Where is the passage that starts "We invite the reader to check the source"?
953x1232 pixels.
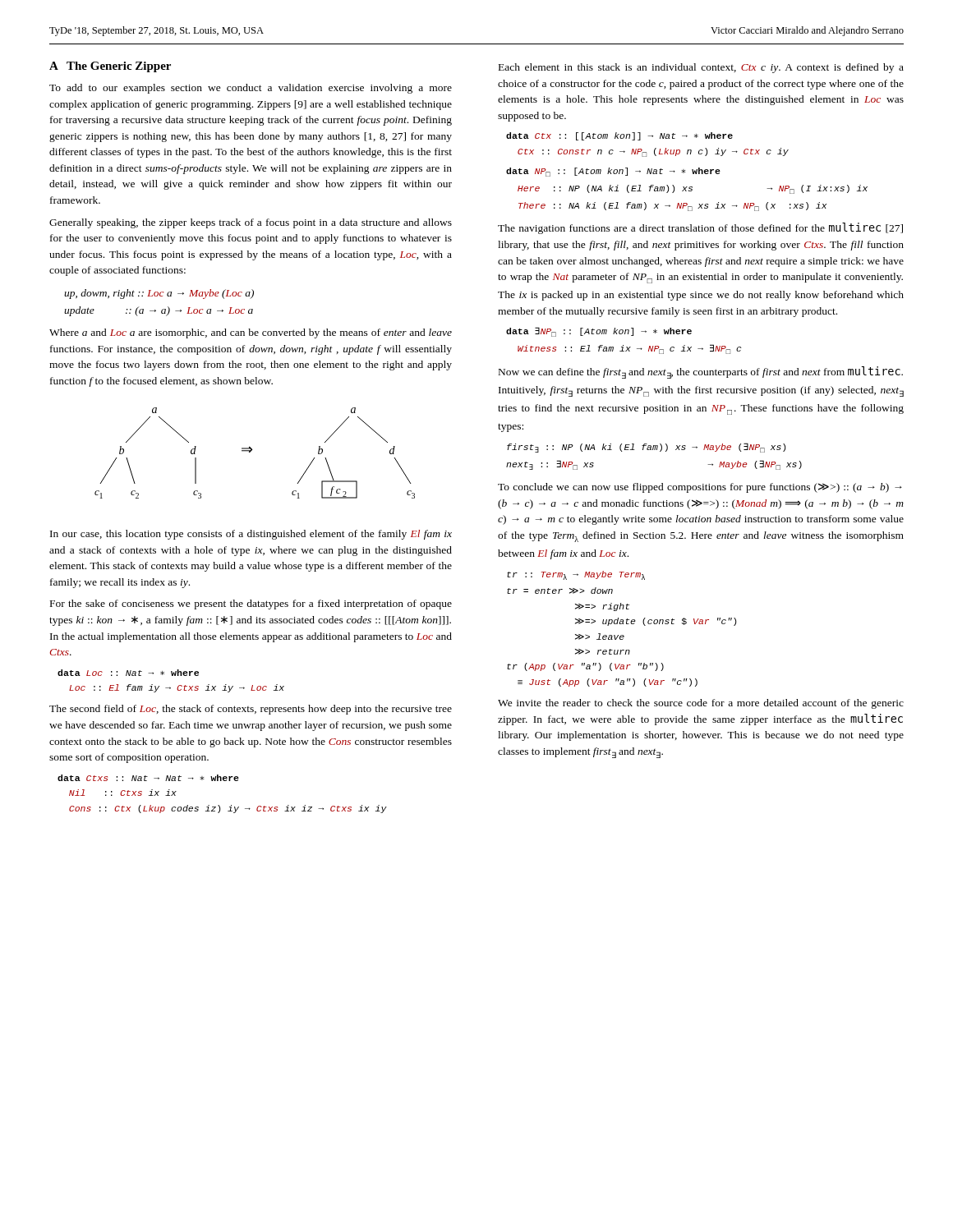(701, 728)
